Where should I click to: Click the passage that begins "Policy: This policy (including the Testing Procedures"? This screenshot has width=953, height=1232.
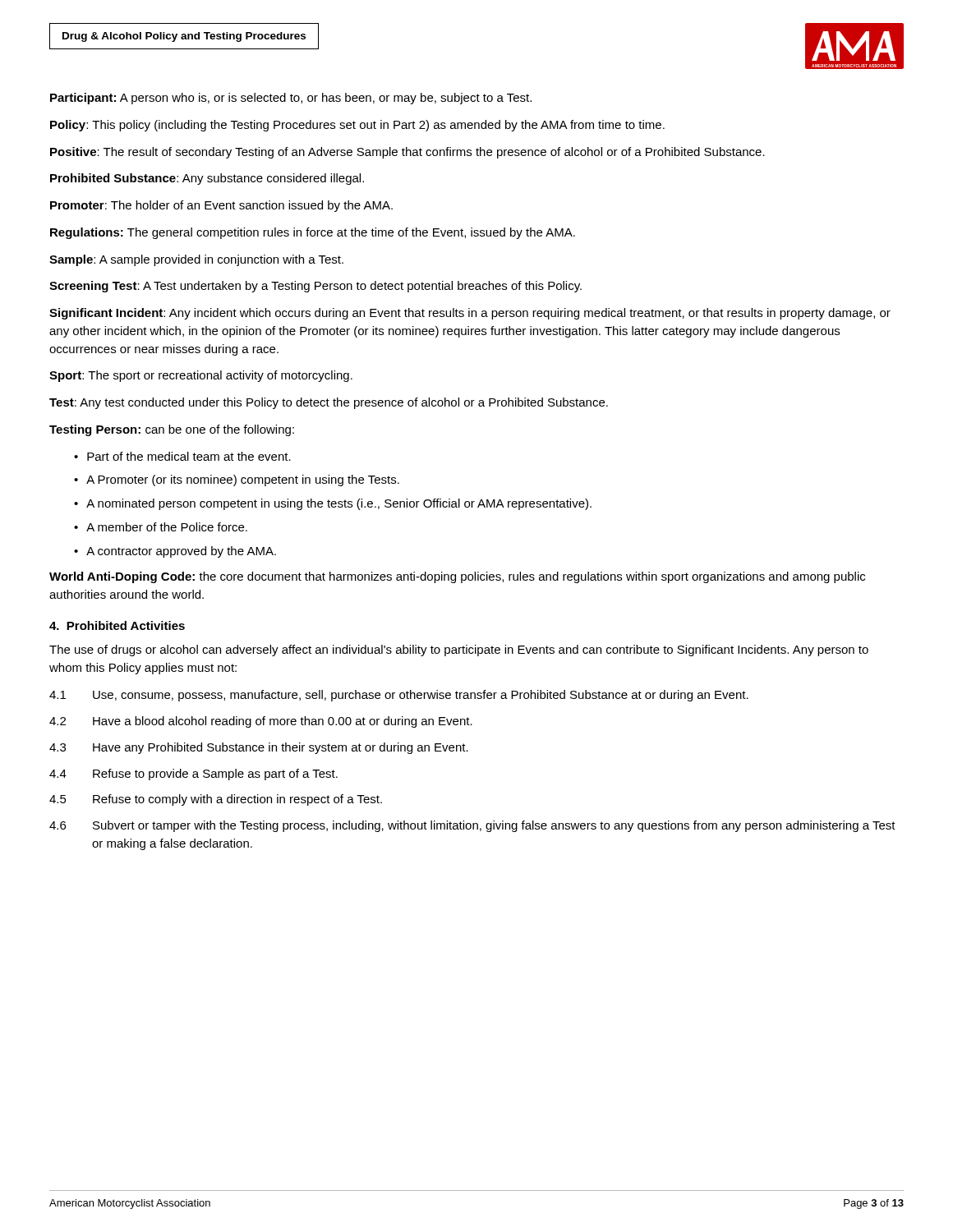[x=357, y=124]
